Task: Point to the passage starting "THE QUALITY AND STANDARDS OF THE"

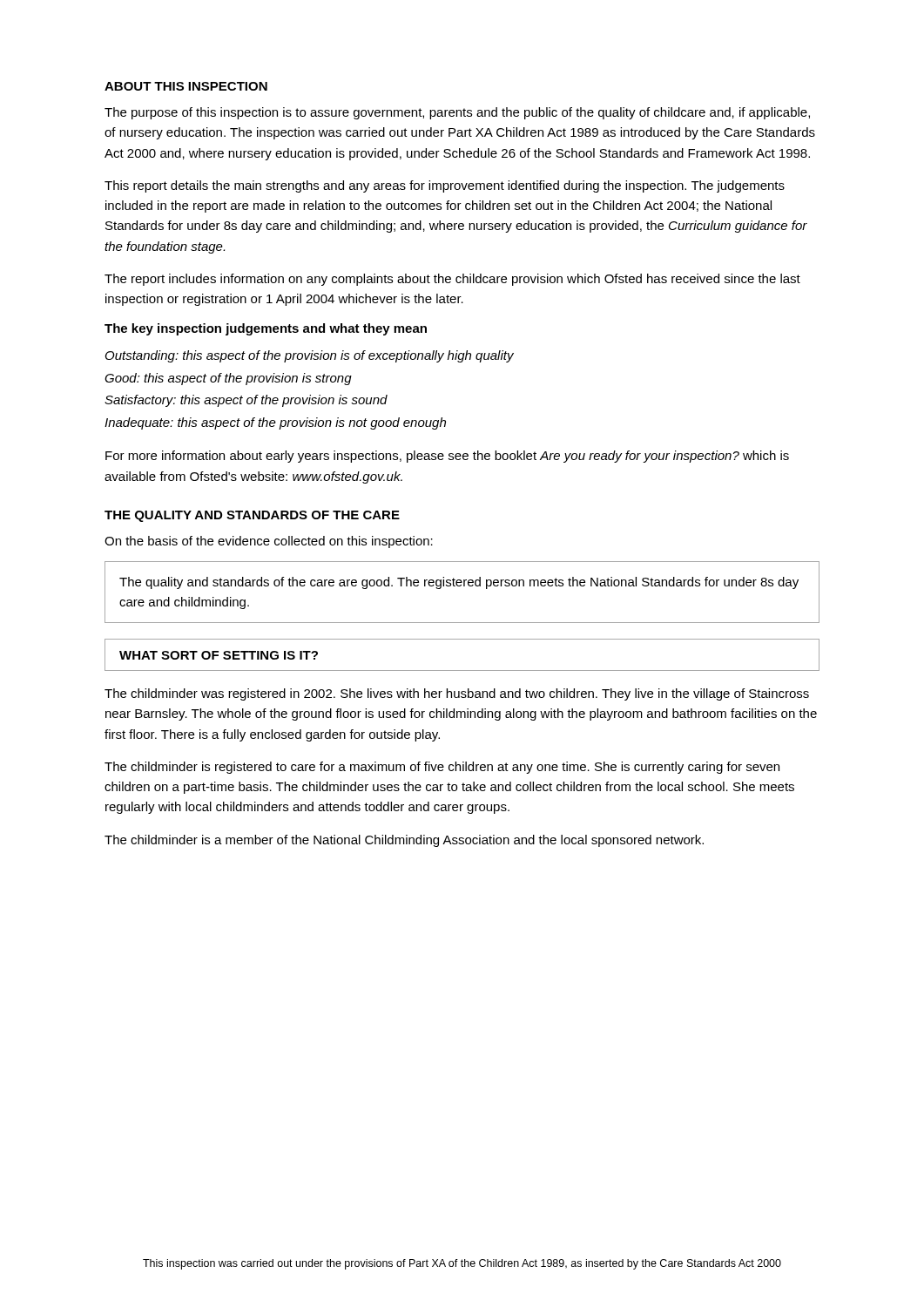Action: (252, 514)
